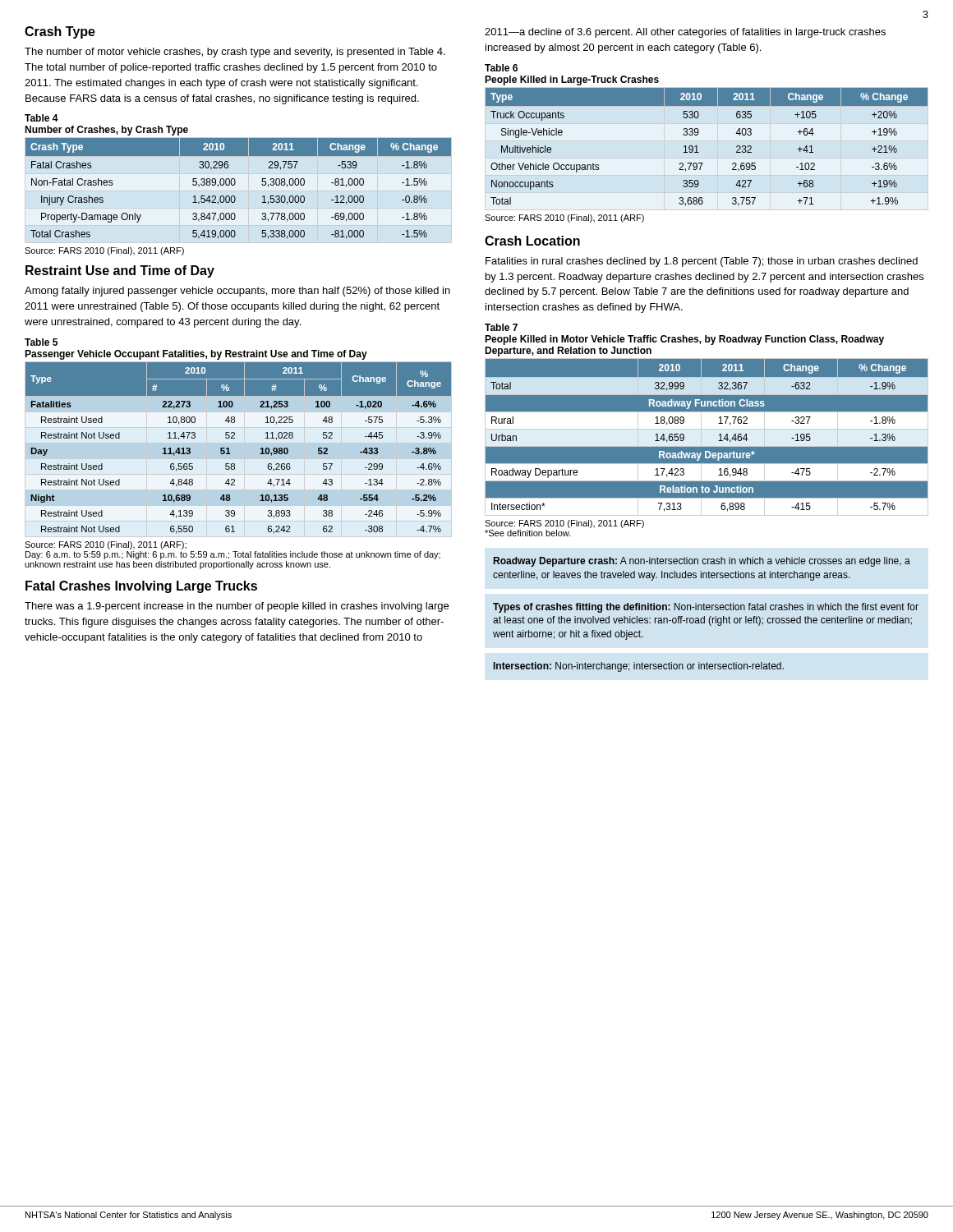This screenshot has height=1232, width=953.
Task: Click on the section header containing "Crash Location"
Action: click(532, 241)
